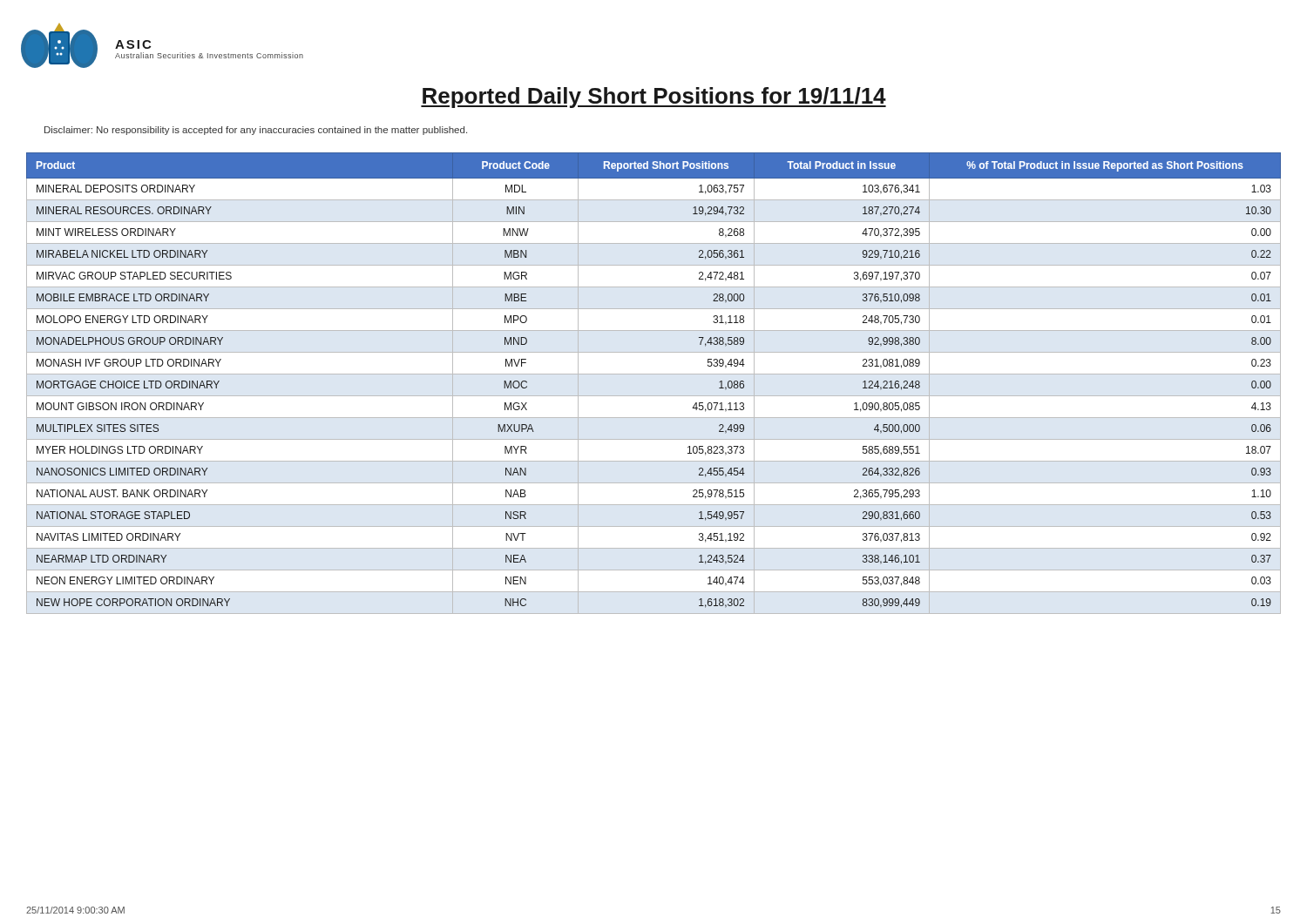This screenshot has height=924, width=1307.
Task: Where is the passage that starts "Disclaimer: No responsibility"?
Action: 256,130
